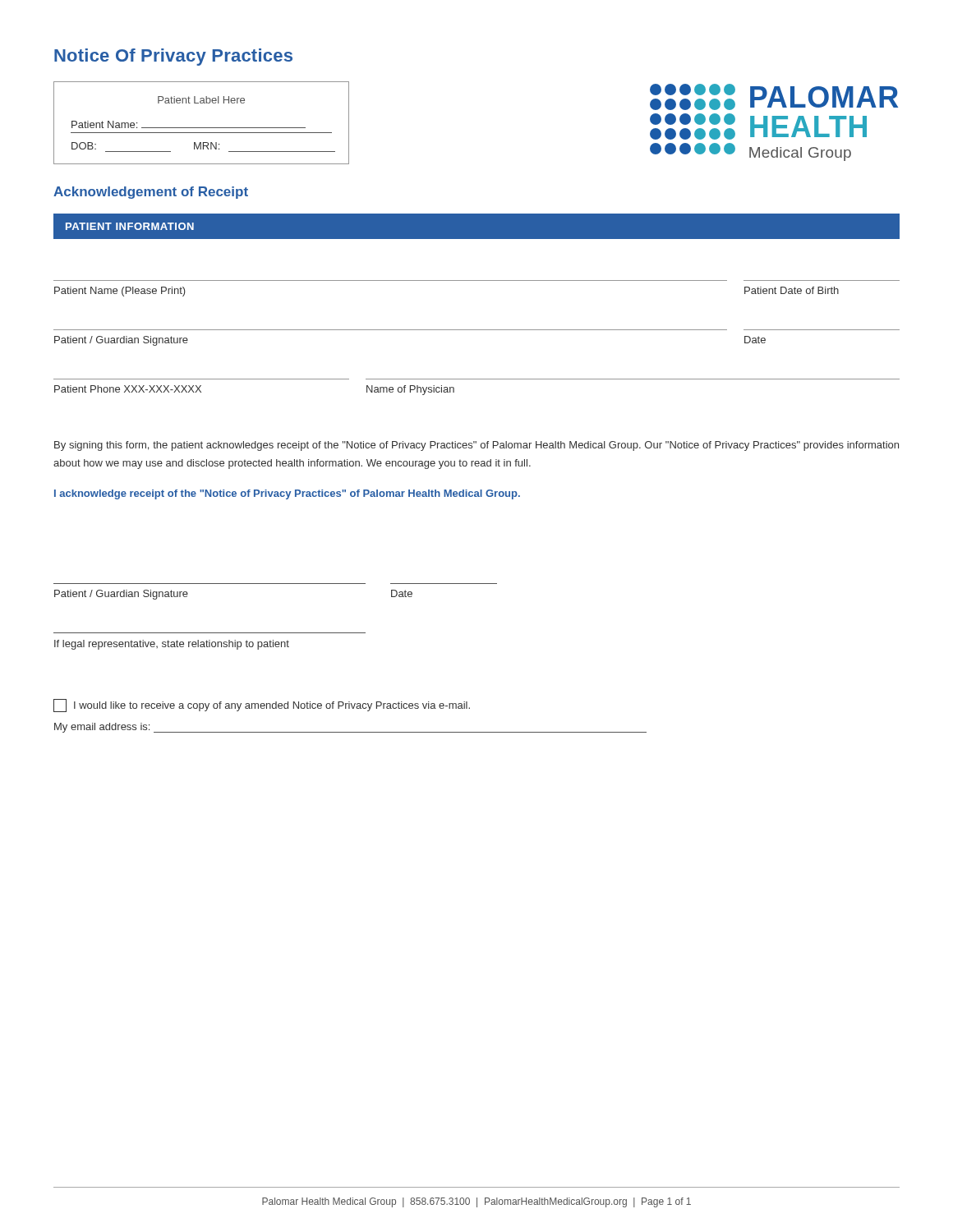
Task: Point to "Patient Date of Birth"
Action: point(791,290)
